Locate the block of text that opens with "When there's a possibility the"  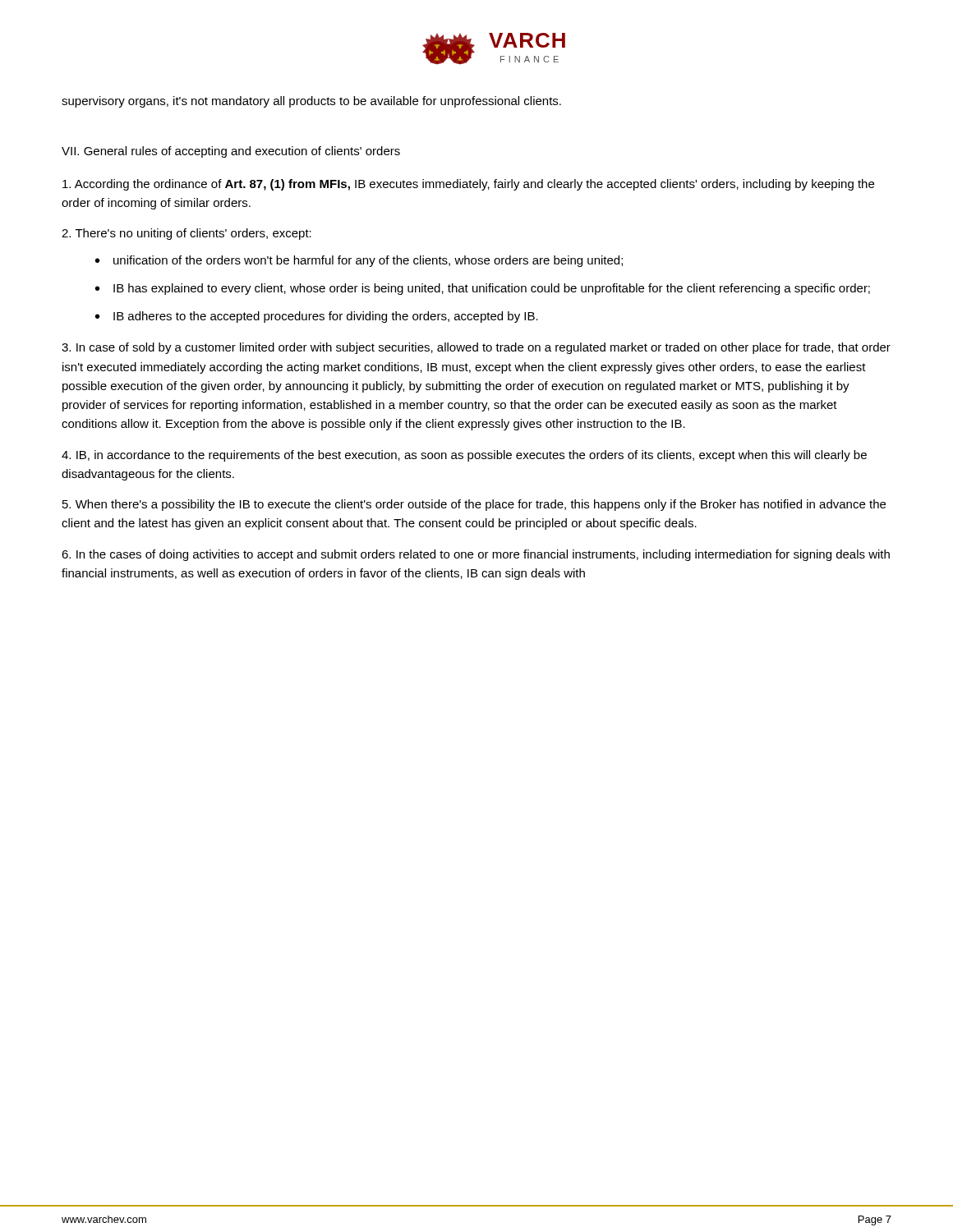tap(474, 513)
